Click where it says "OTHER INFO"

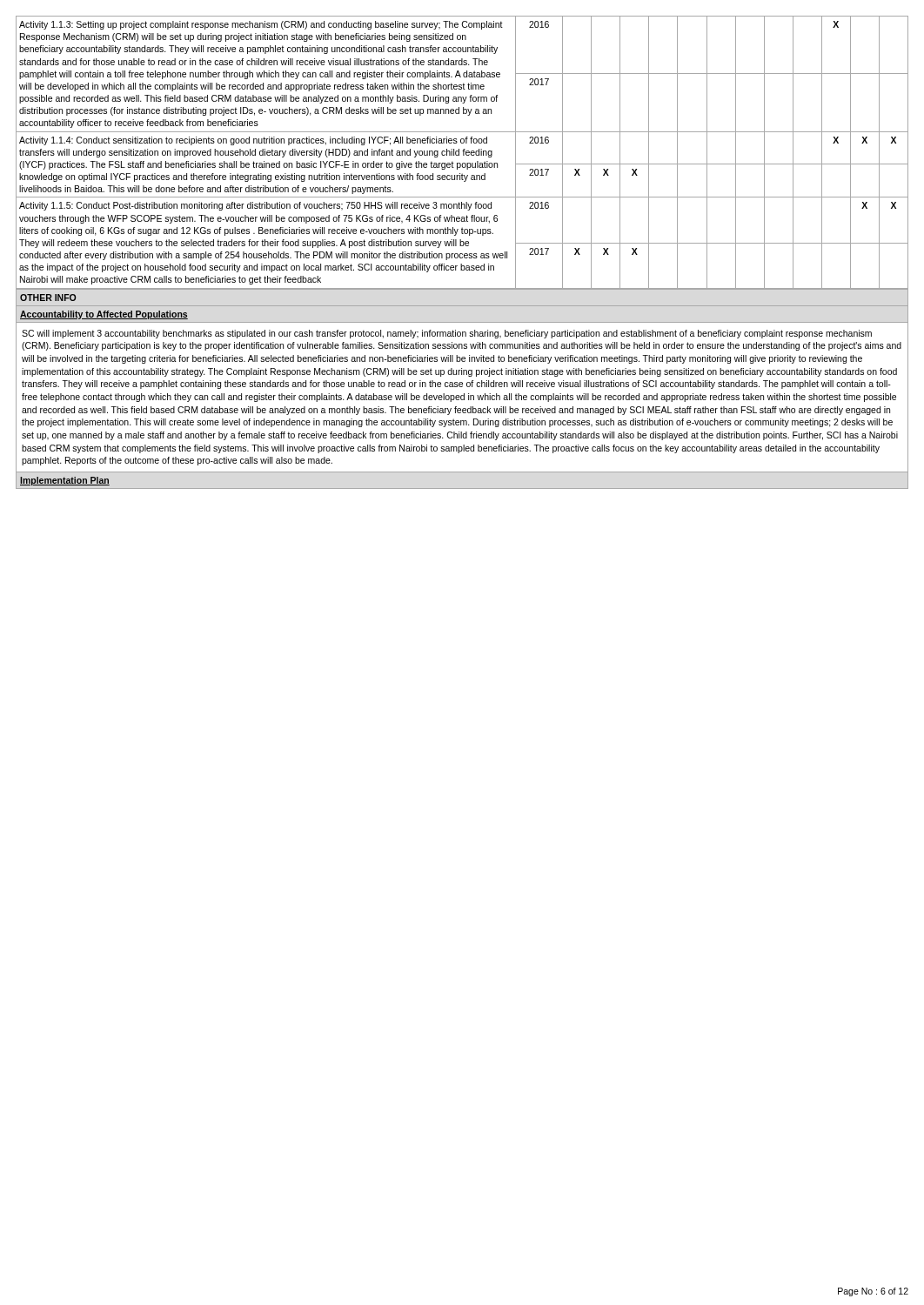pos(48,297)
